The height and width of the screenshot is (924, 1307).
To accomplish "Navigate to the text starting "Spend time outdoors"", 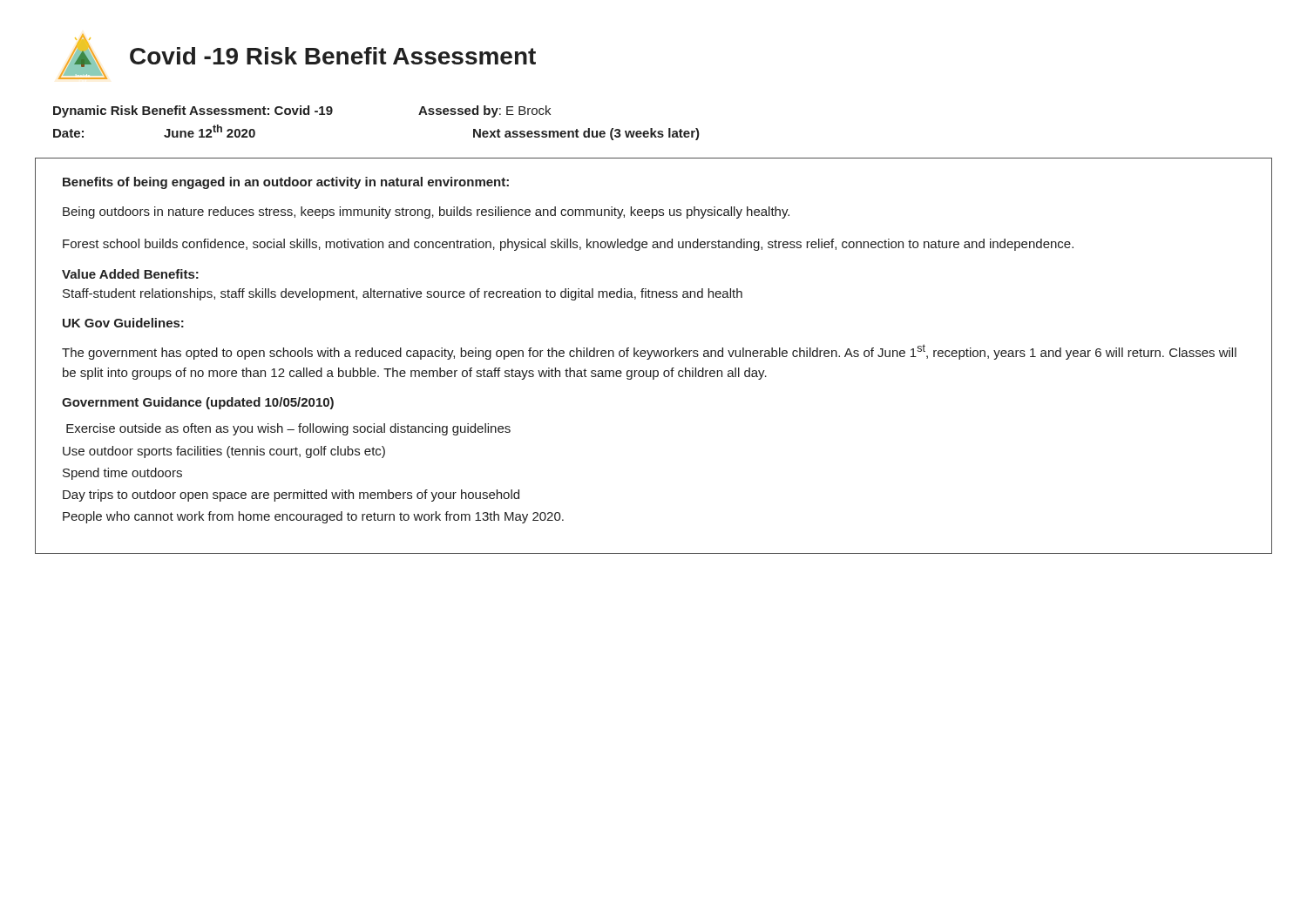I will click(122, 472).
